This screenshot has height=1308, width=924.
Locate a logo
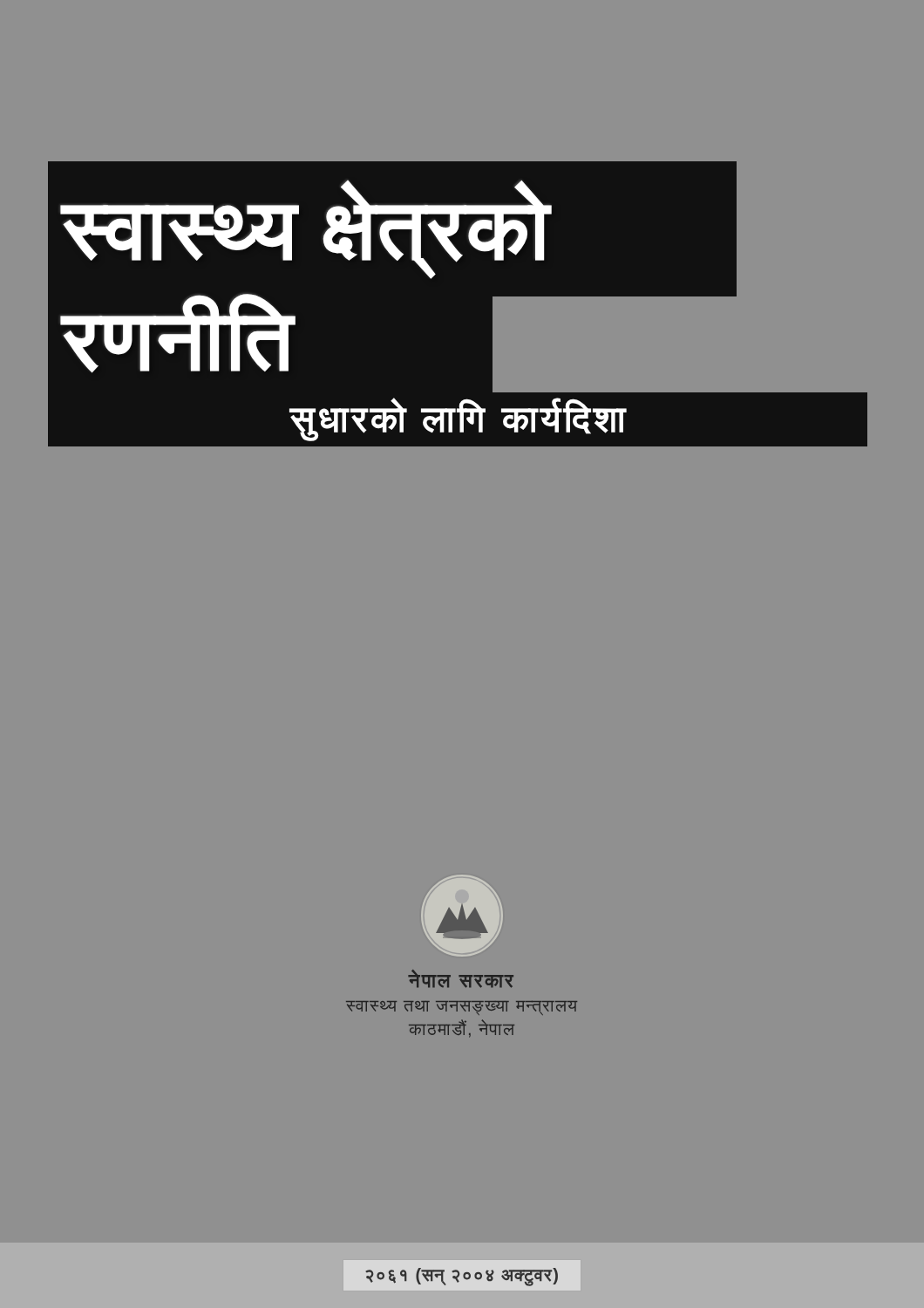click(x=462, y=917)
